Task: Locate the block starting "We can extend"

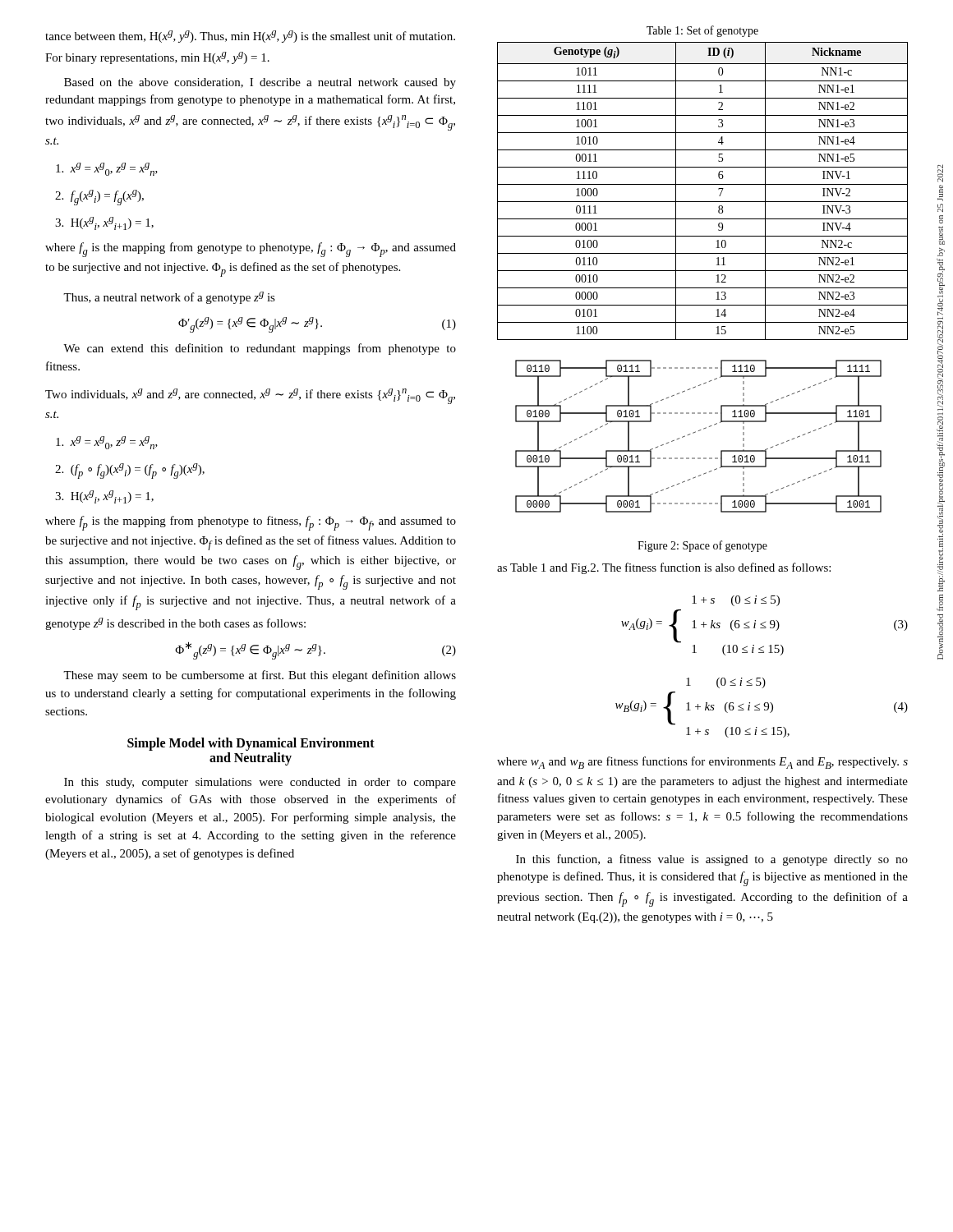Action: click(x=251, y=382)
